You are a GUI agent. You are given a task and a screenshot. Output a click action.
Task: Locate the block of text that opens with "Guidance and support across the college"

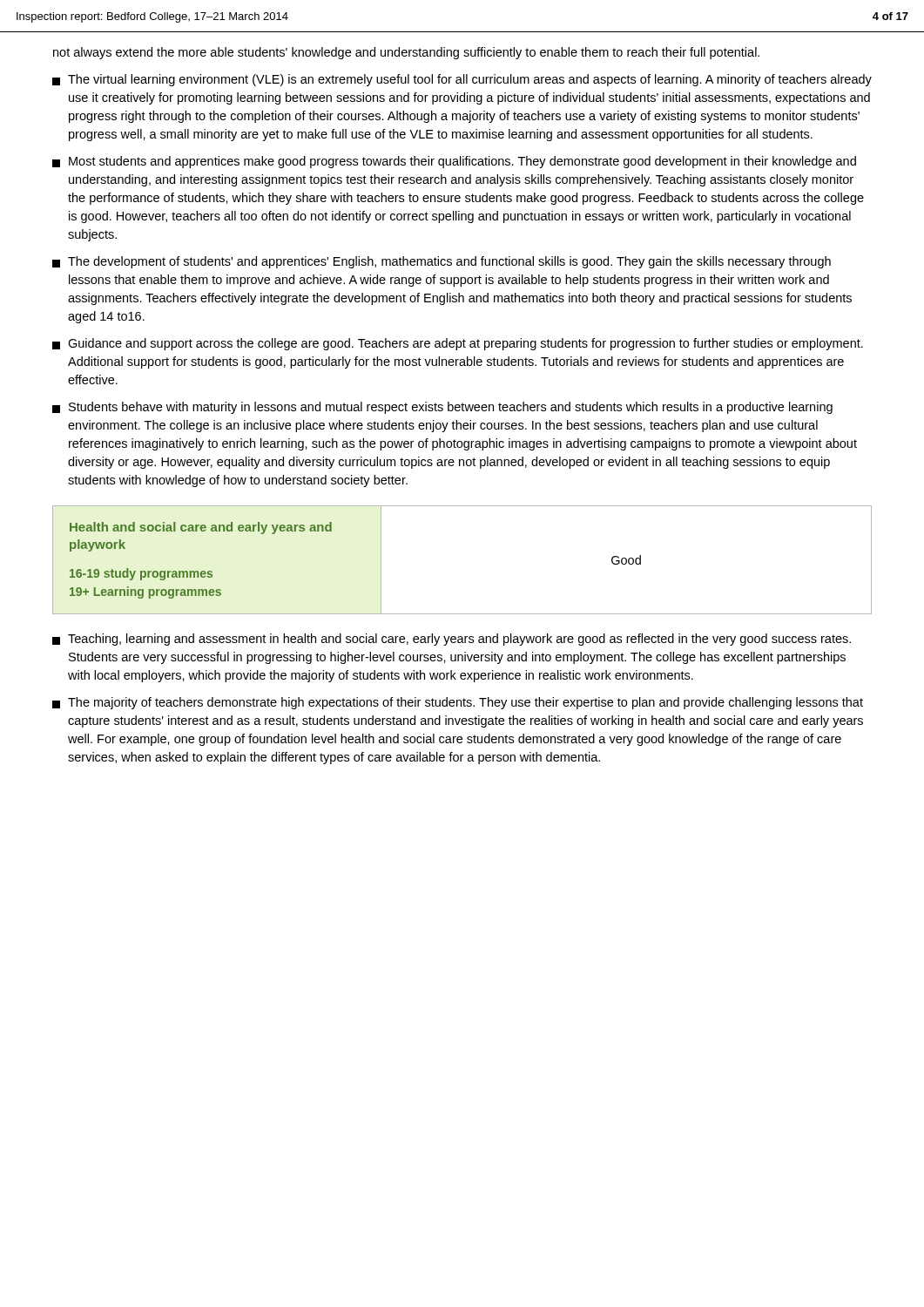(x=462, y=362)
